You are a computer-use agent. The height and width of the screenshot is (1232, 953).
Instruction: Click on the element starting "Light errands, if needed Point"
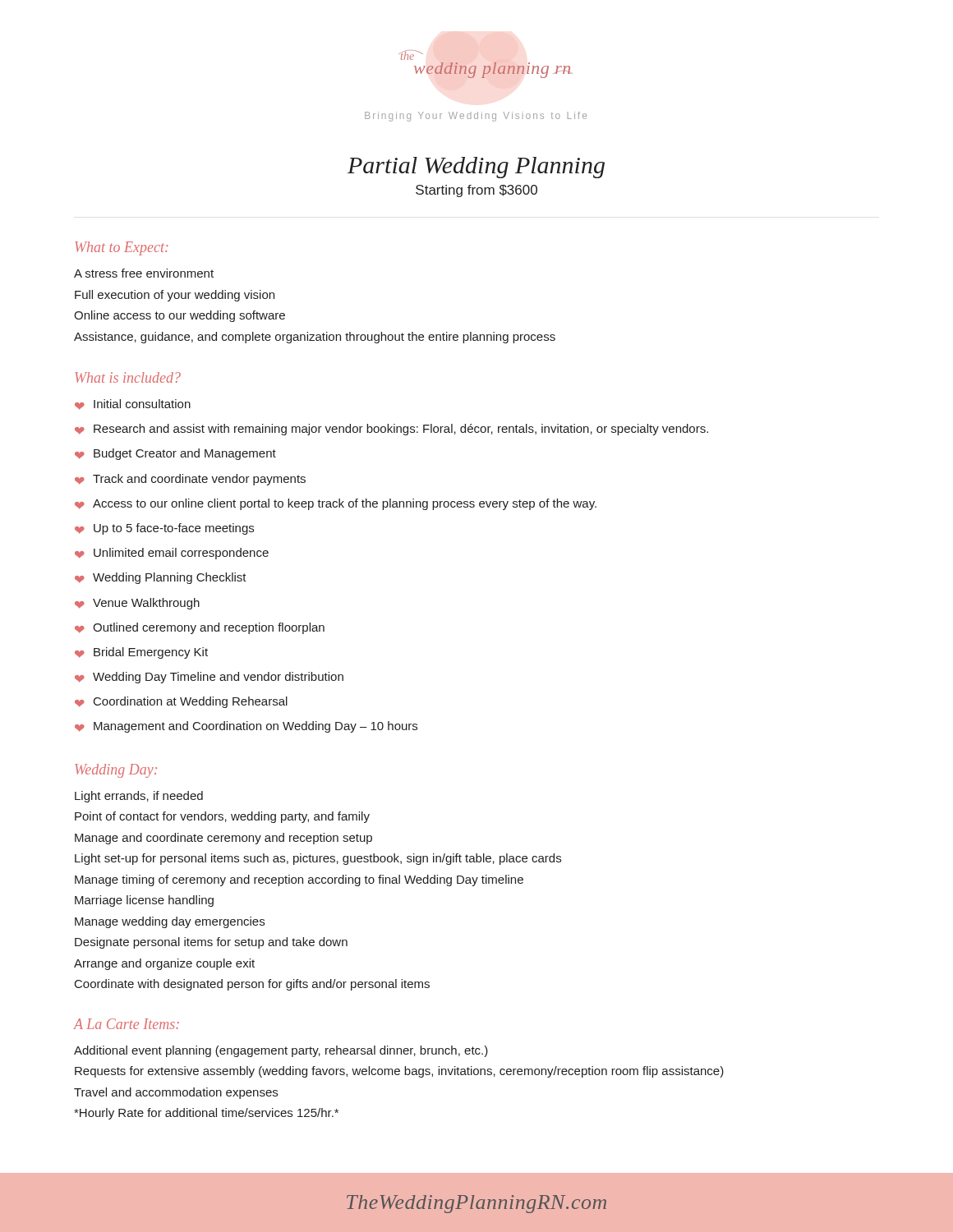[x=318, y=889]
